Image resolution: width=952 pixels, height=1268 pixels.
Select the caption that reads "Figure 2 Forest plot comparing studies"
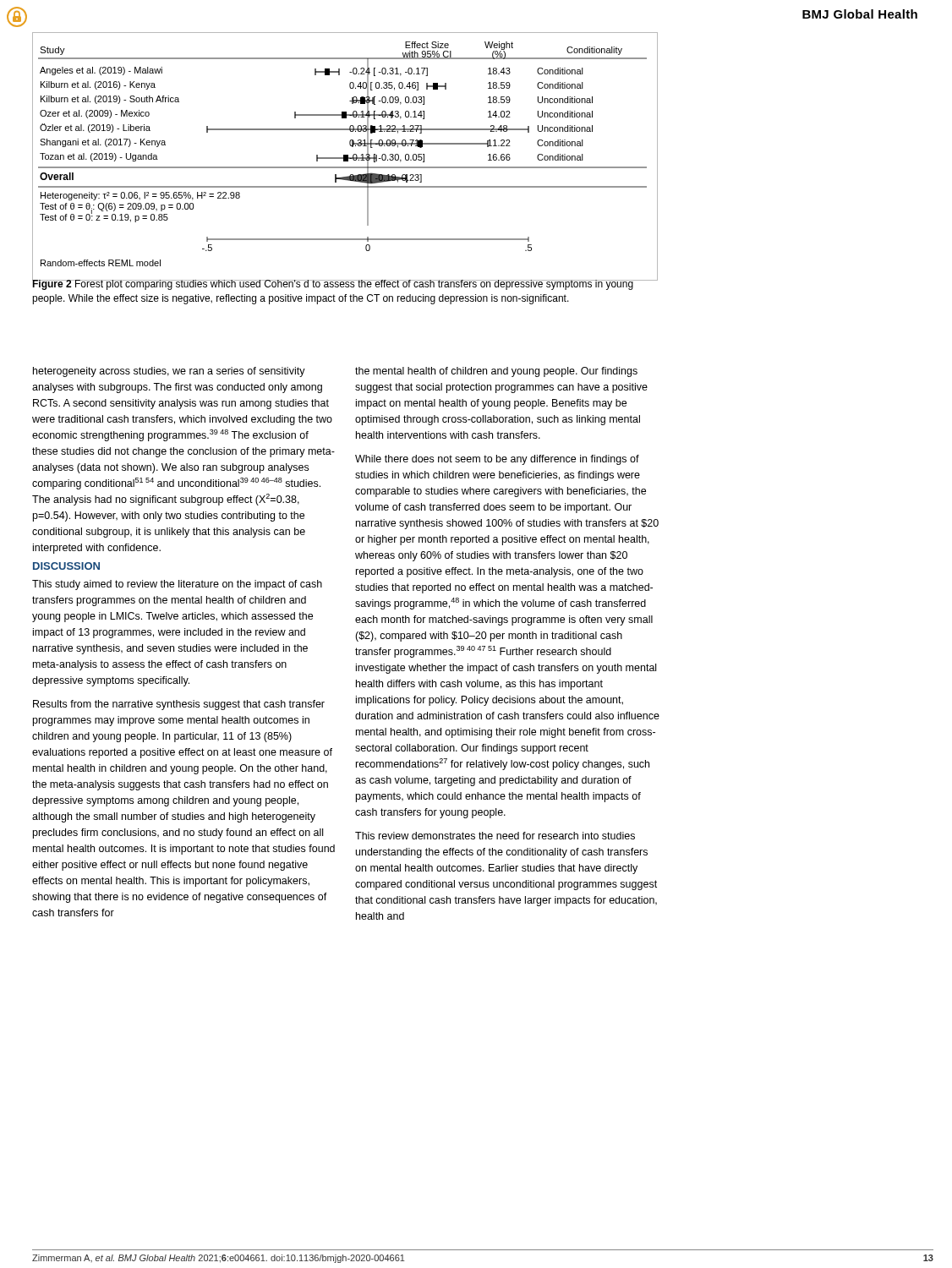coord(333,291)
